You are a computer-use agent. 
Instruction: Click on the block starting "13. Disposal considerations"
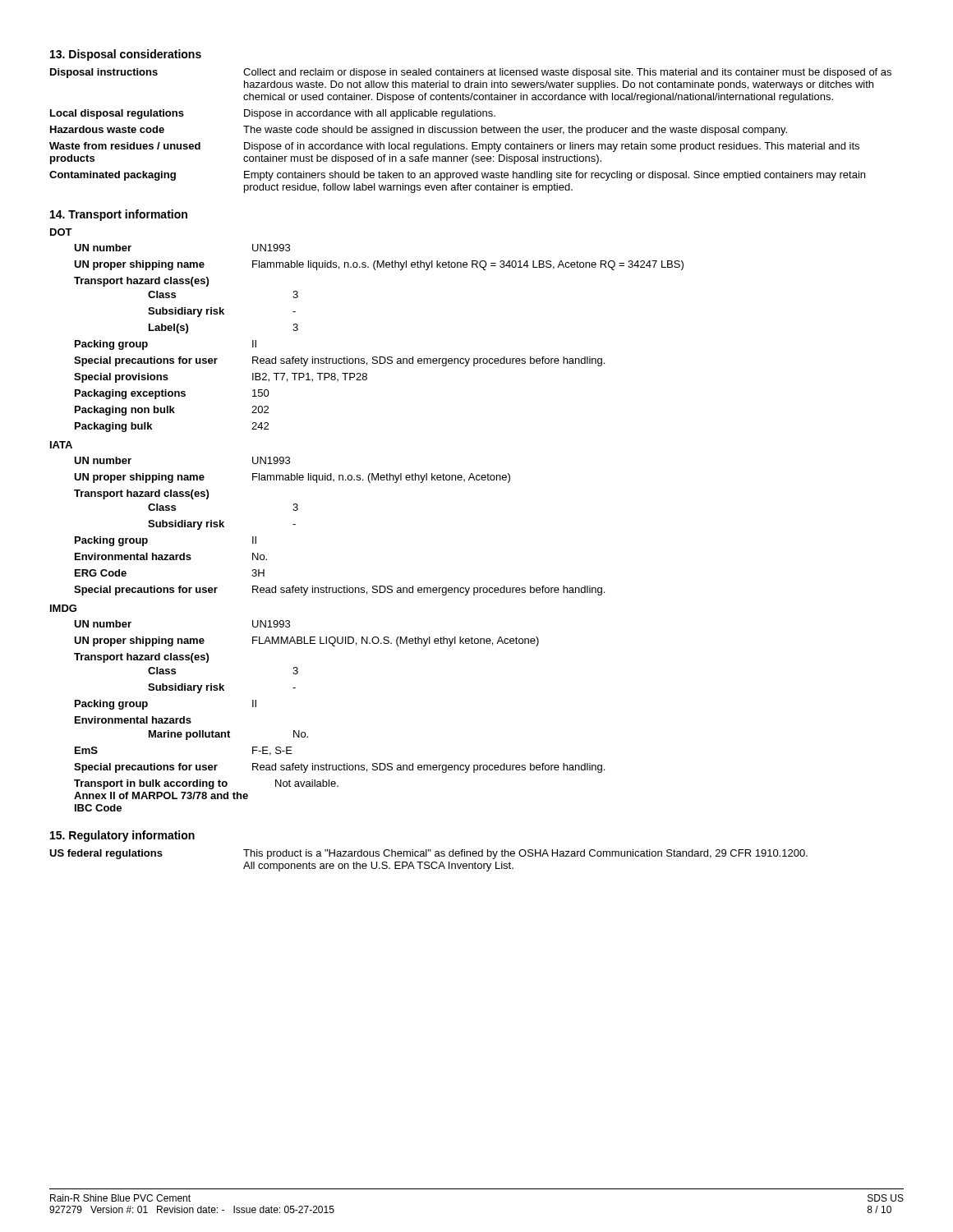click(125, 54)
